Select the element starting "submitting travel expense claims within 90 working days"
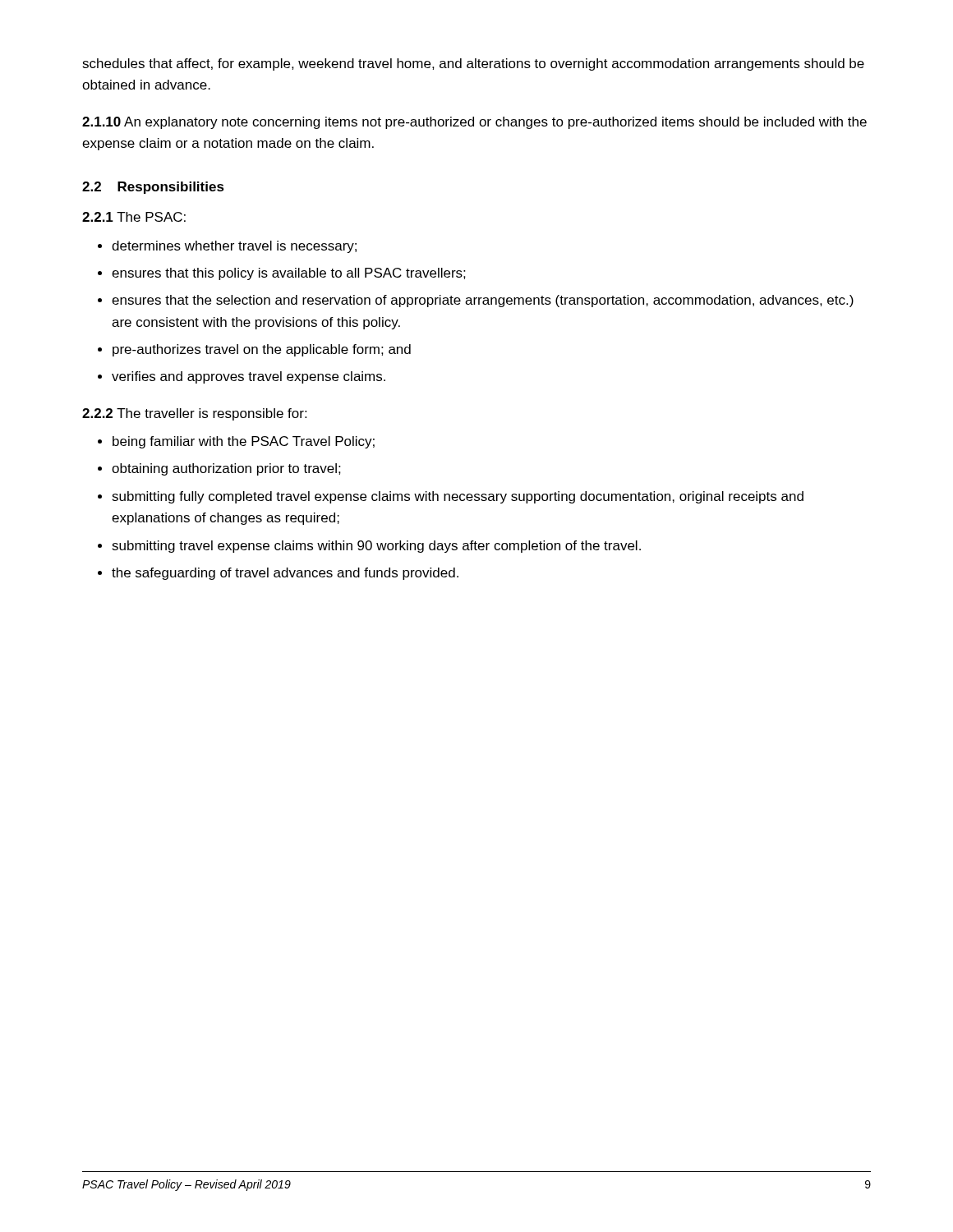The width and height of the screenshot is (953, 1232). click(x=377, y=545)
